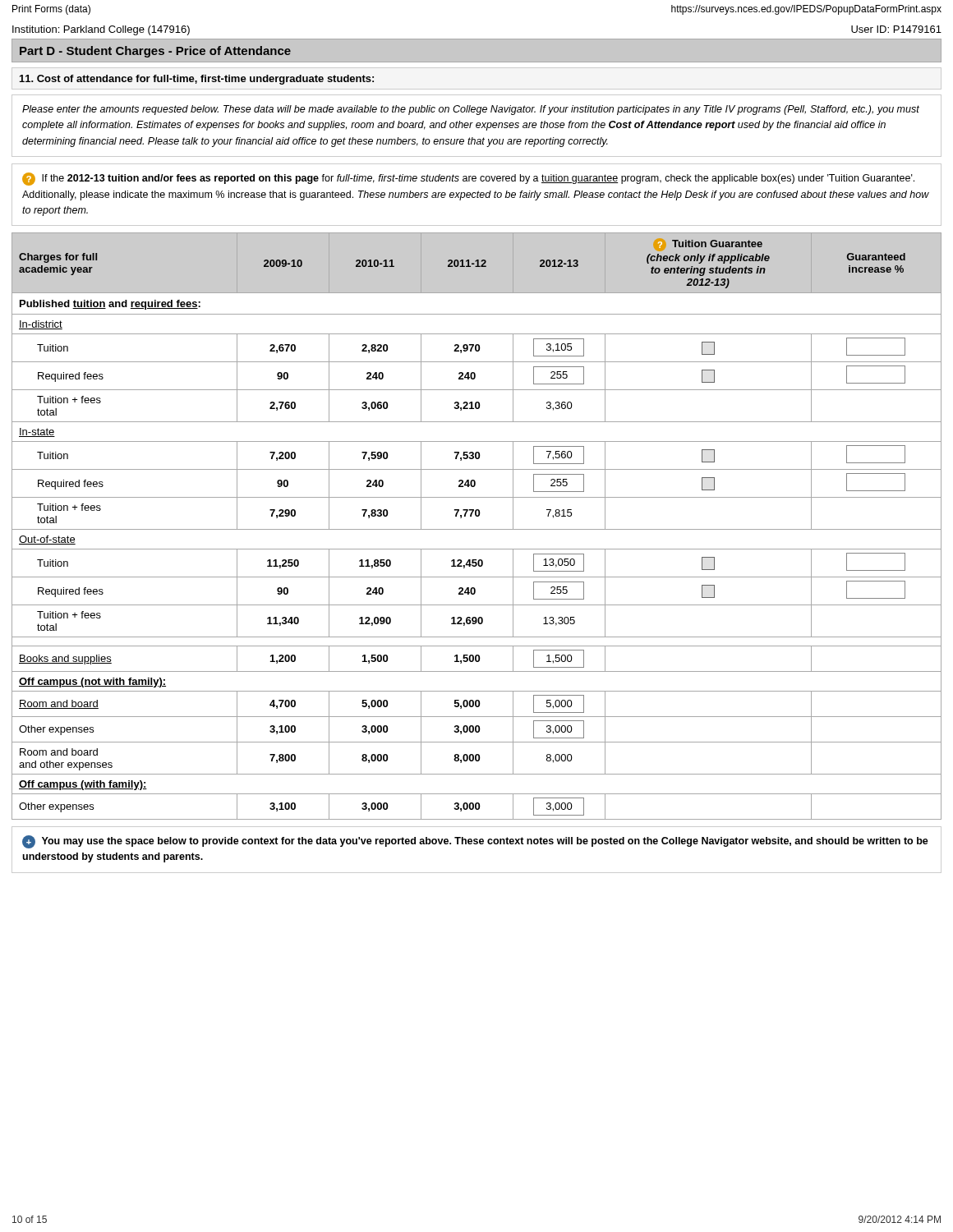
Task: Click on the text block starting "? If the 2012-13 tuition and/or fees as"
Action: (x=475, y=194)
